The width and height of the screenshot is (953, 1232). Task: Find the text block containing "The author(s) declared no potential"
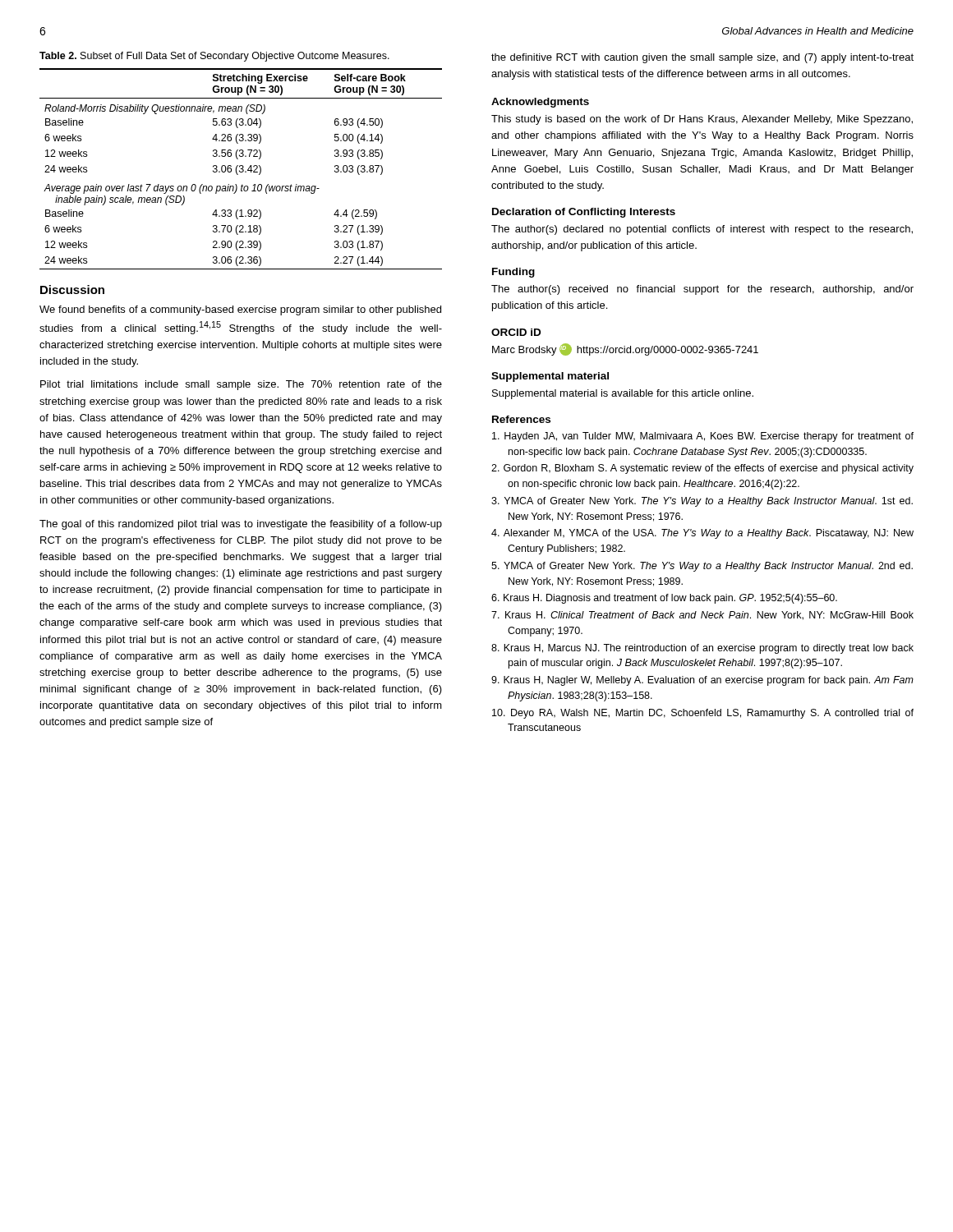click(702, 237)
